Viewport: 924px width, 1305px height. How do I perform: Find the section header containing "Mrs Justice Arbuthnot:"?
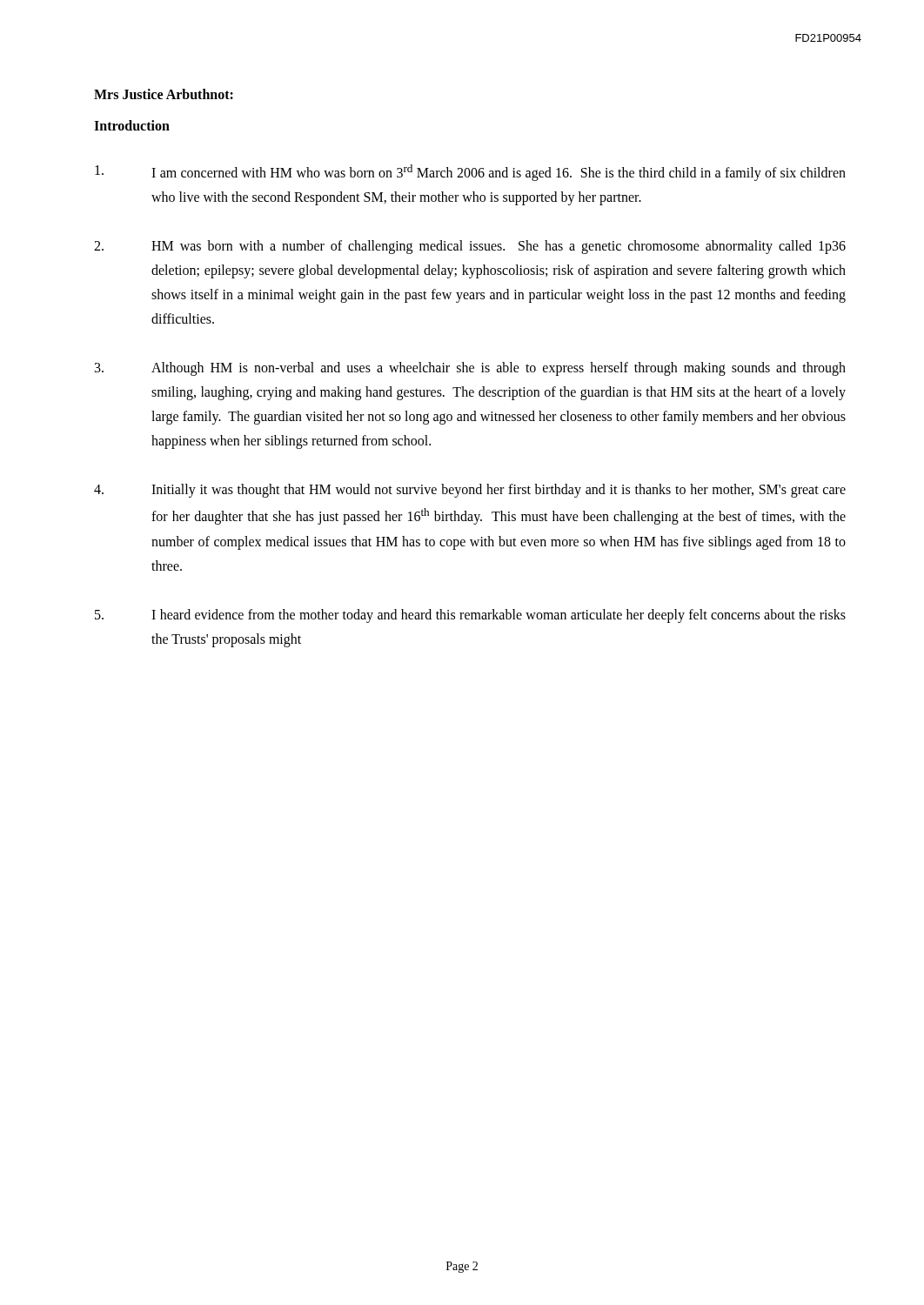point(164,94)
